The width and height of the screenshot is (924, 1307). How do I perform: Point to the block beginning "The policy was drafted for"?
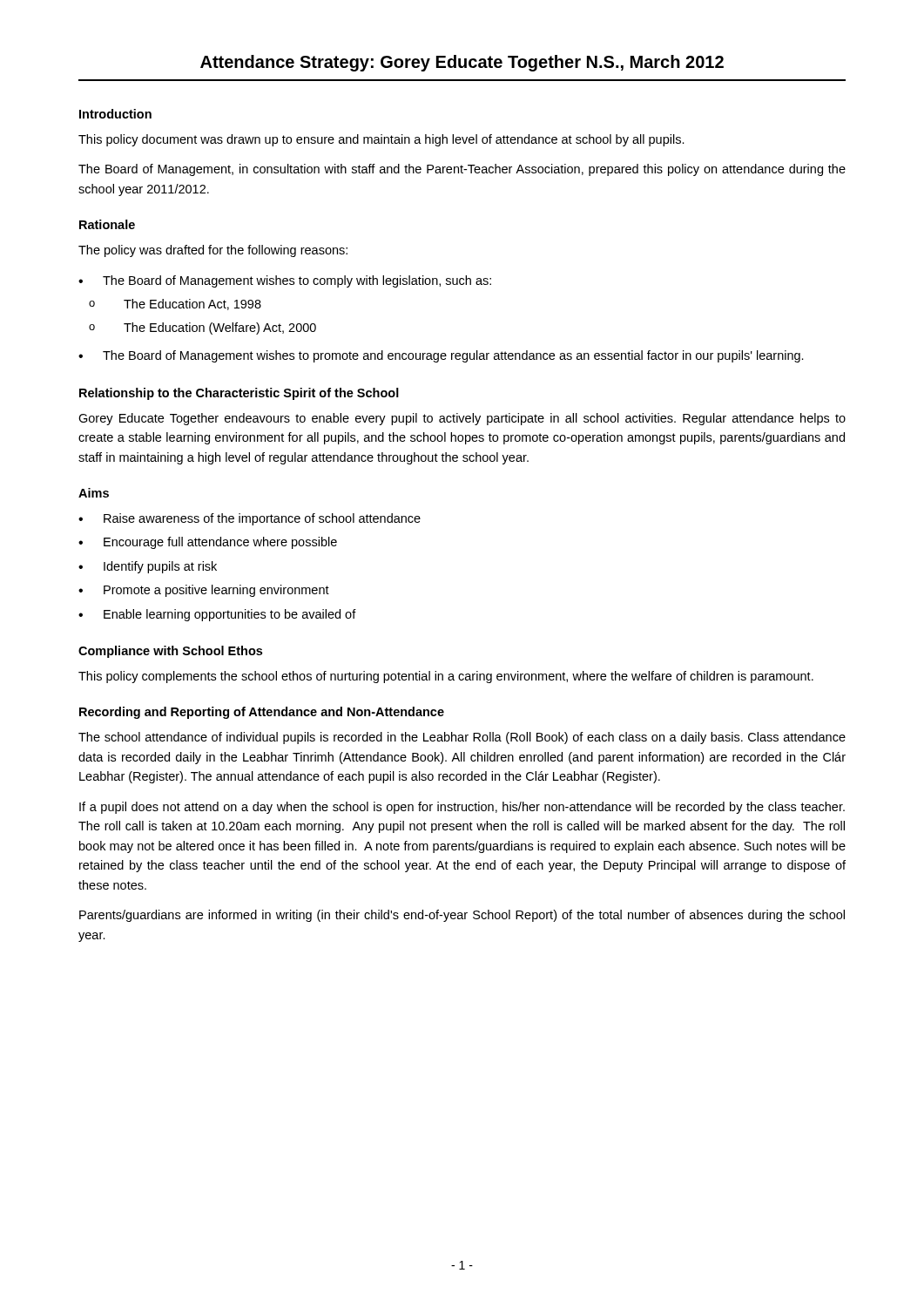click(213, 251)
